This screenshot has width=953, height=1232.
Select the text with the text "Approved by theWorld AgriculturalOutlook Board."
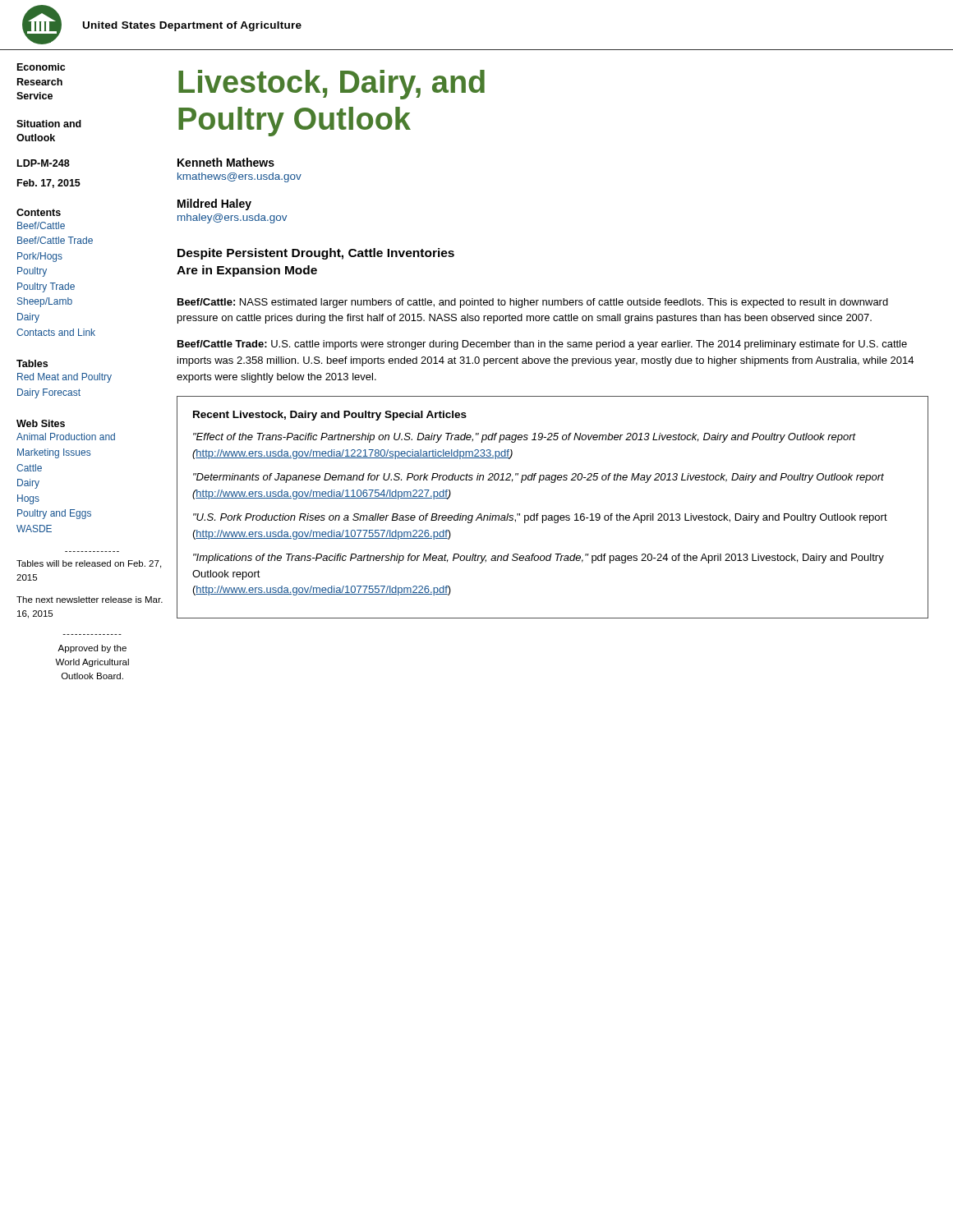point(92,662)
